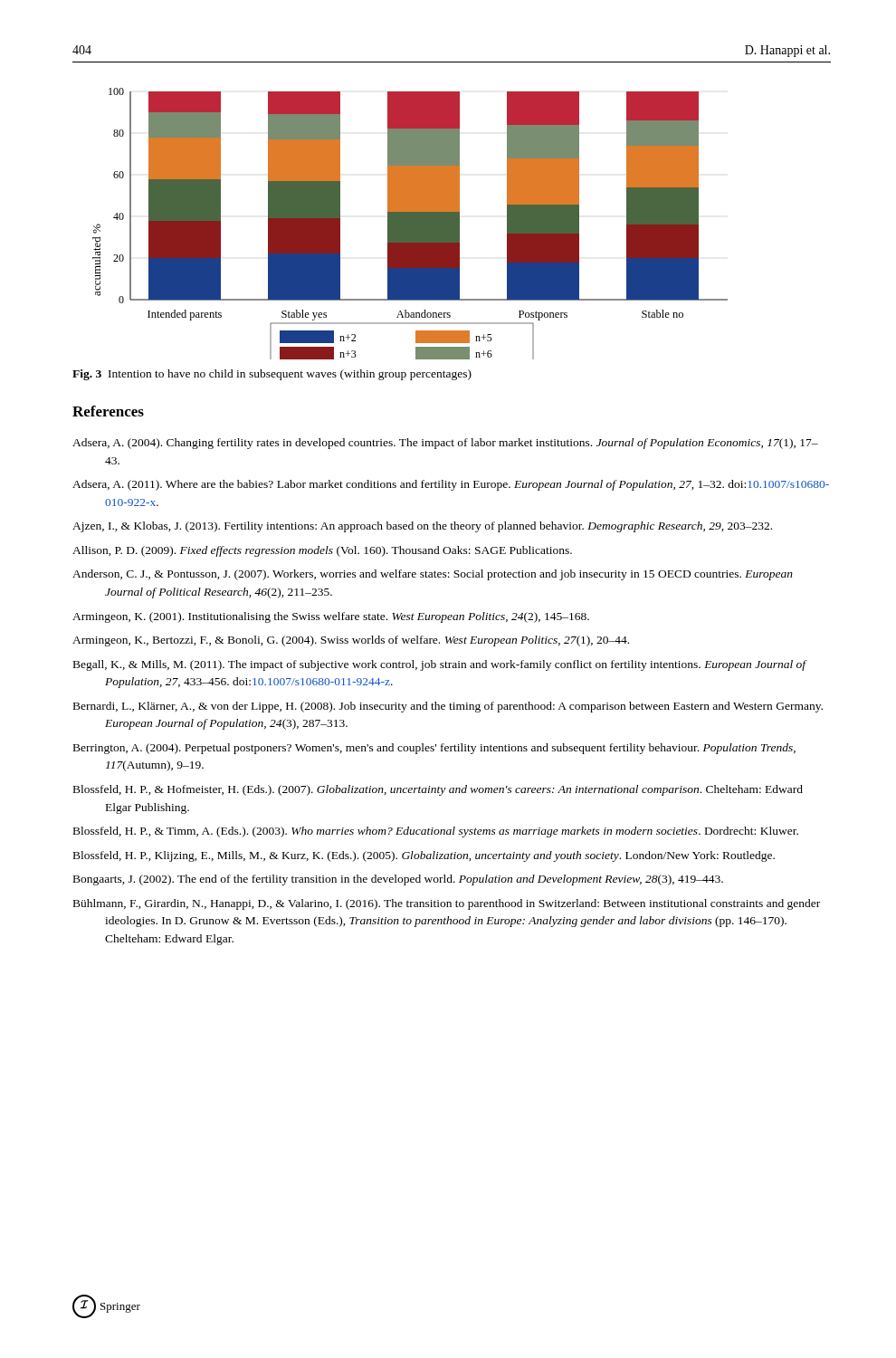
Task: Where is the passage that starts "Allison, P. D. (2009). Fixed effects regression"?
Action: [x=323, y=550]
